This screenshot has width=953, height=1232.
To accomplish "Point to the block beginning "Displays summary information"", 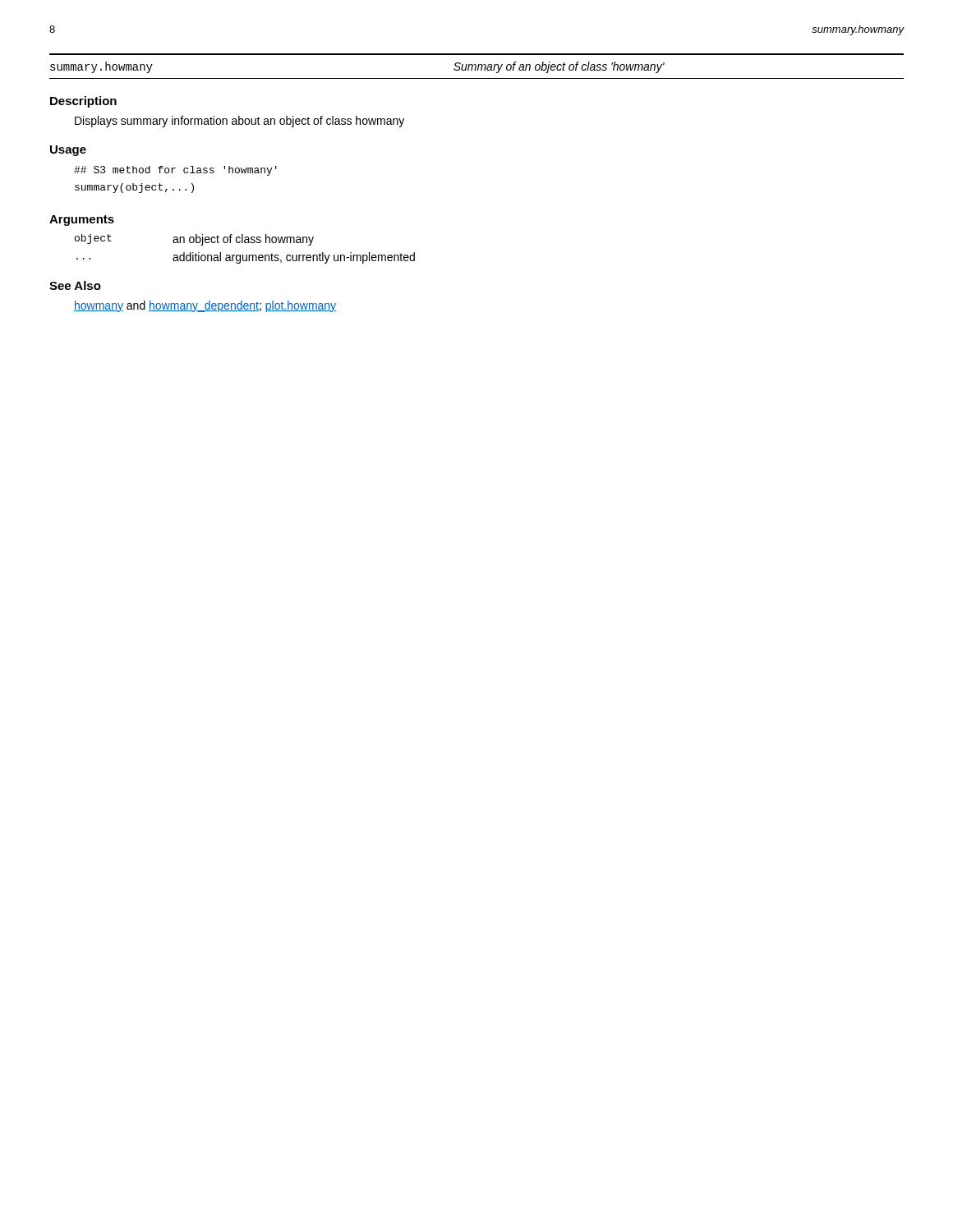I will pos(239,121).
